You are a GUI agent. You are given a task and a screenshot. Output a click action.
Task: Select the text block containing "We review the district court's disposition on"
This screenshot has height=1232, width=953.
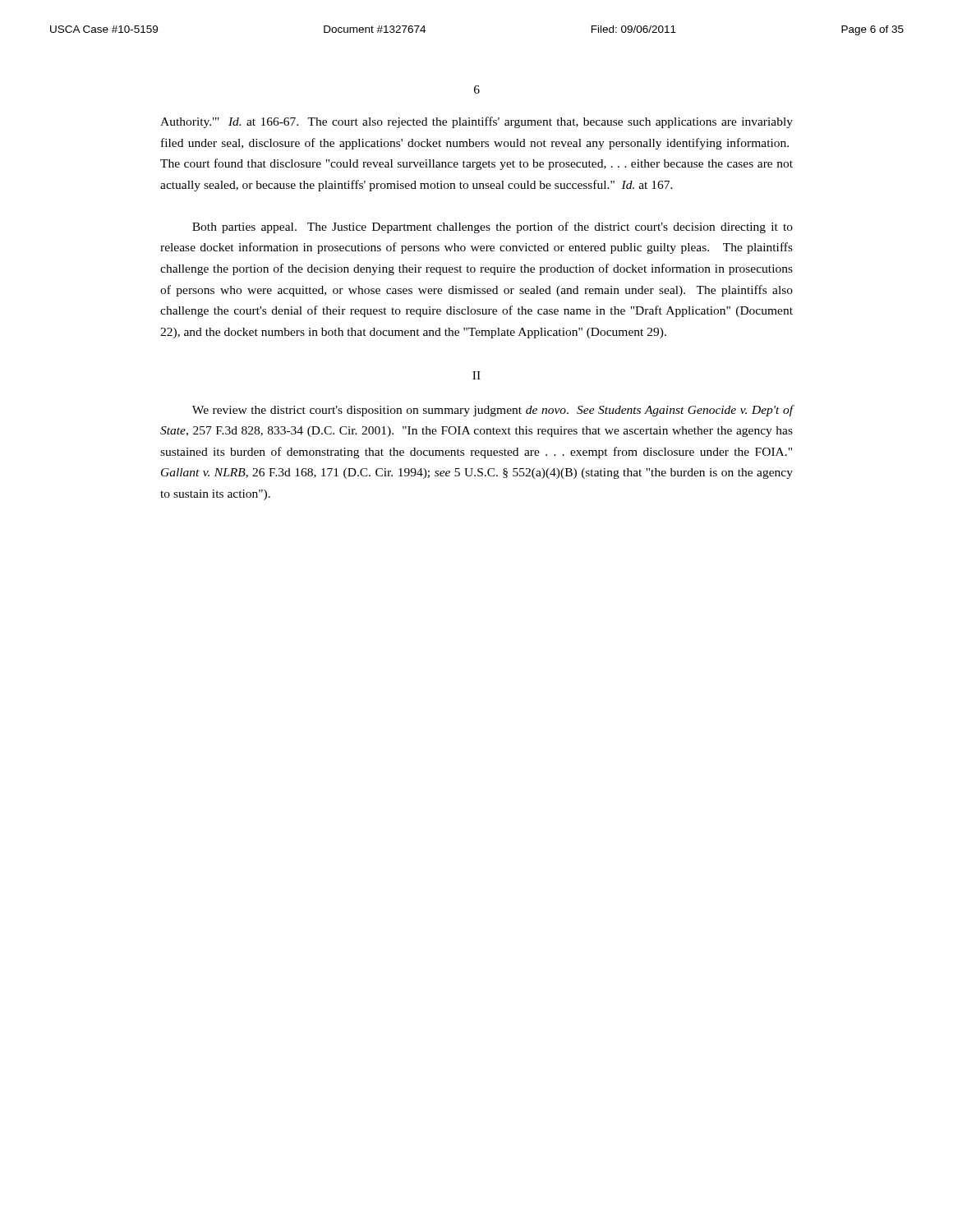pos(476,451)
